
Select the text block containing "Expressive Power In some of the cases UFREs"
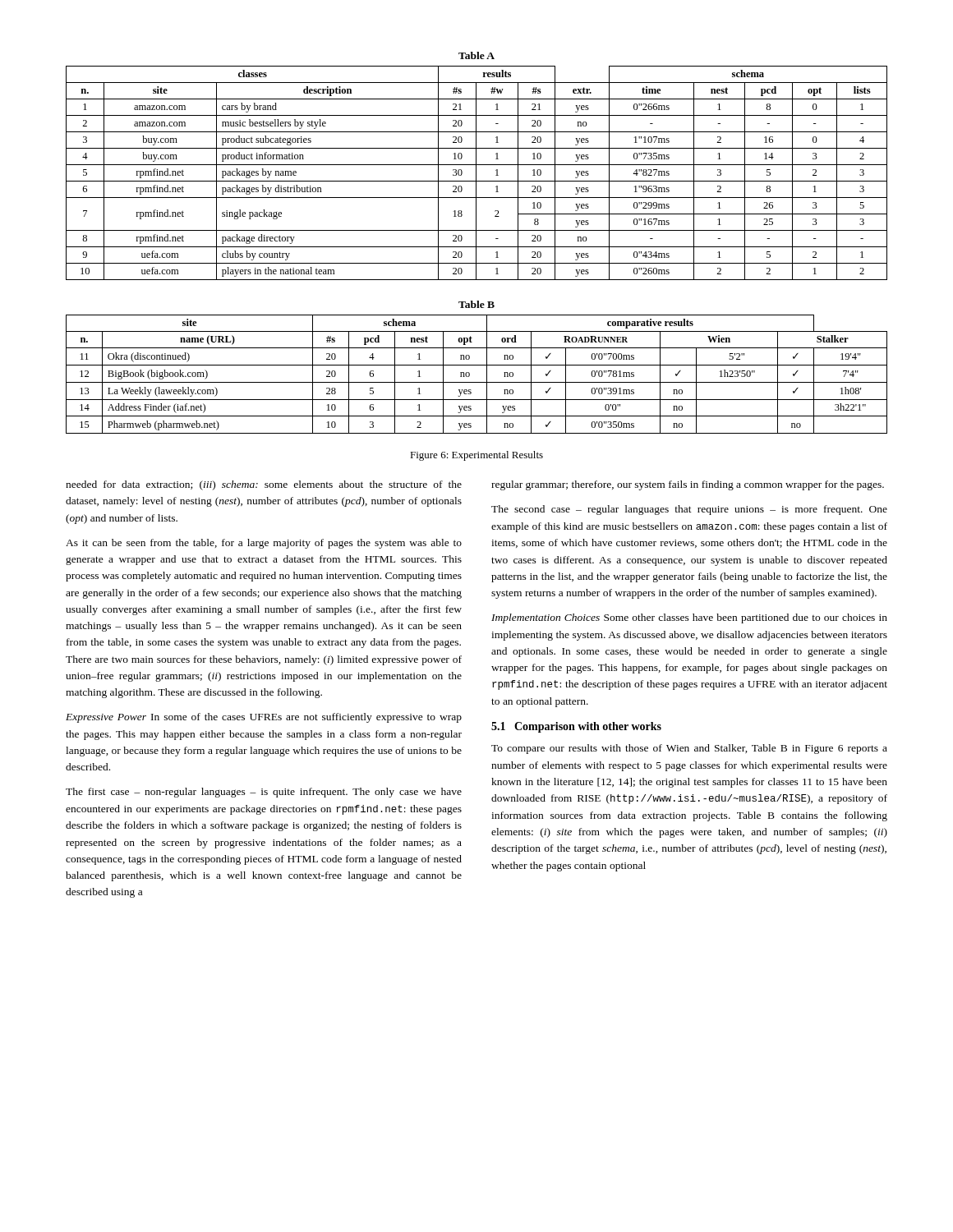pos(264,742)
